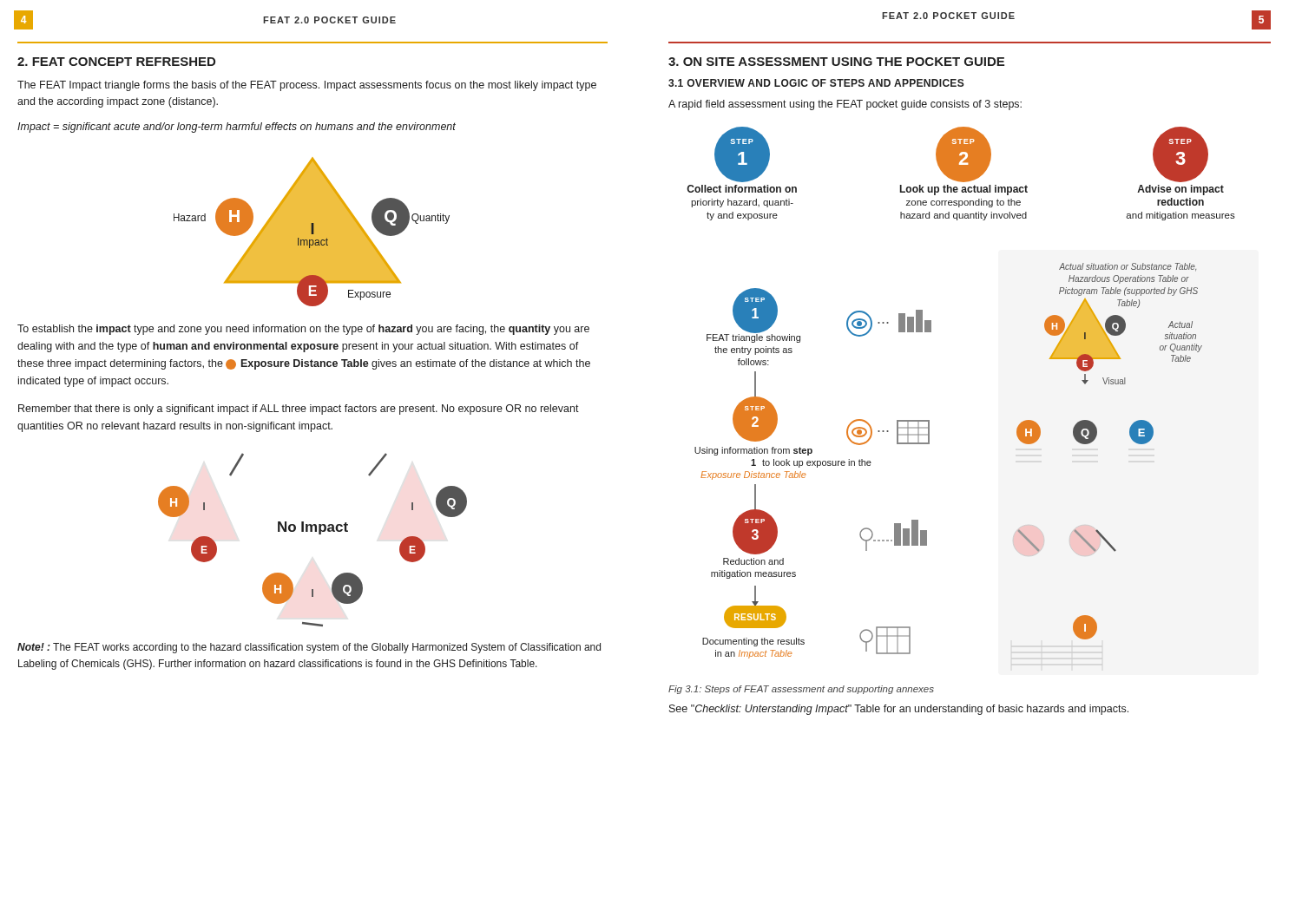Select the text block with the text "To establish the impact"

[x=304, y=355]
